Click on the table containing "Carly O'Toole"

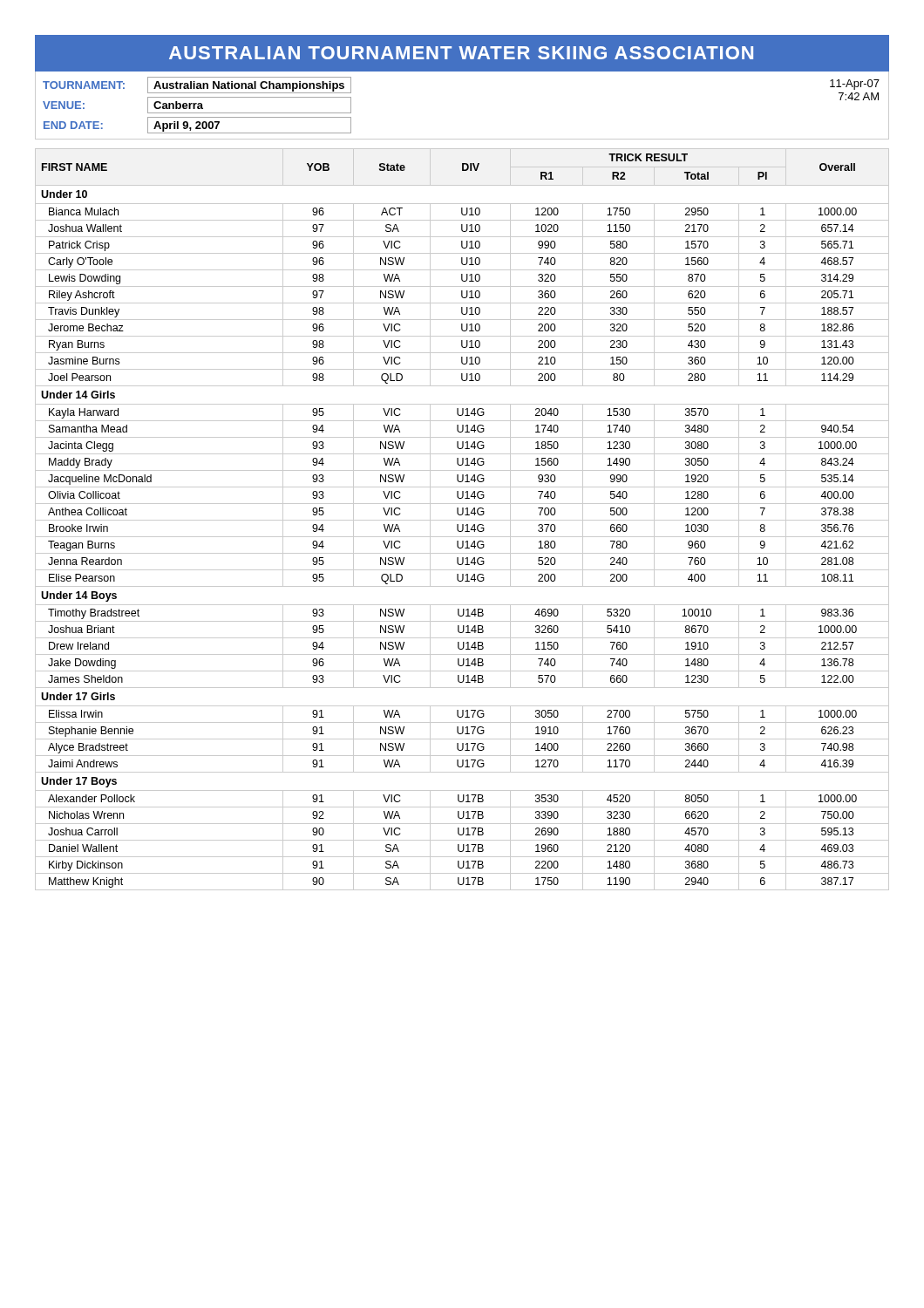[462, 519]
